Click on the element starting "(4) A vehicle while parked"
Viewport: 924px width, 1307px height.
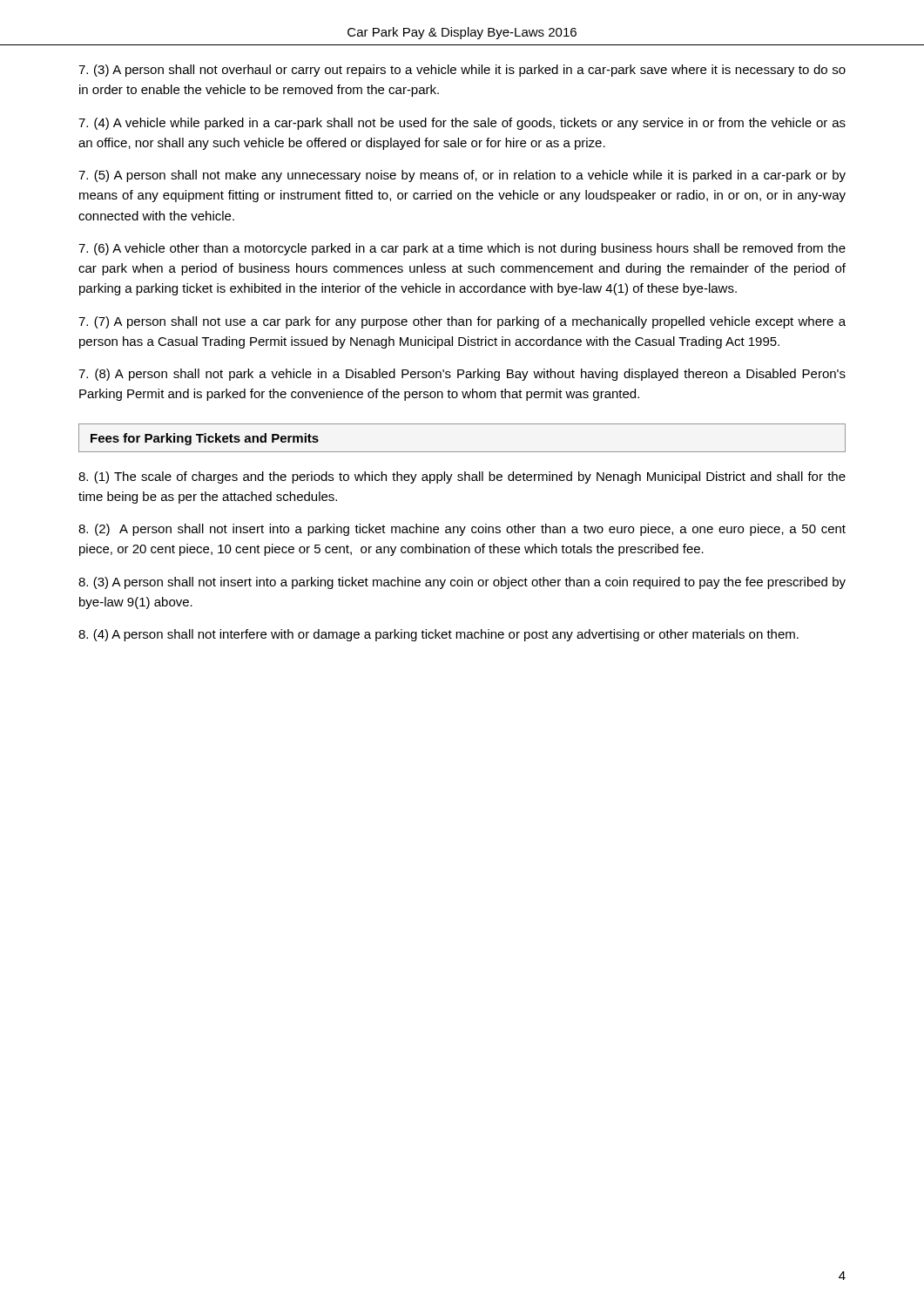tap(462, 132)
